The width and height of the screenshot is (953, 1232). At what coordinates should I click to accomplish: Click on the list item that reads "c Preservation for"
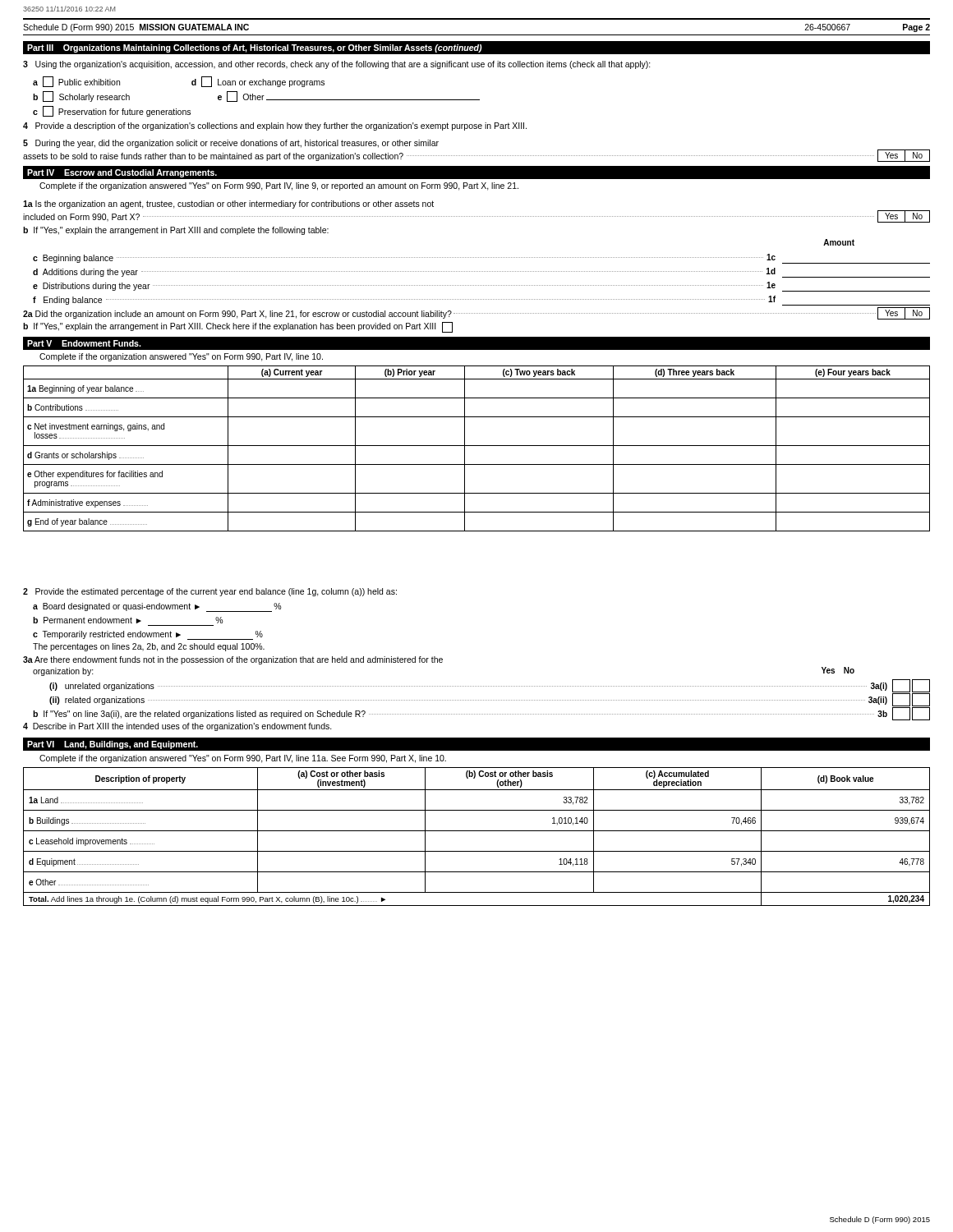112,111
